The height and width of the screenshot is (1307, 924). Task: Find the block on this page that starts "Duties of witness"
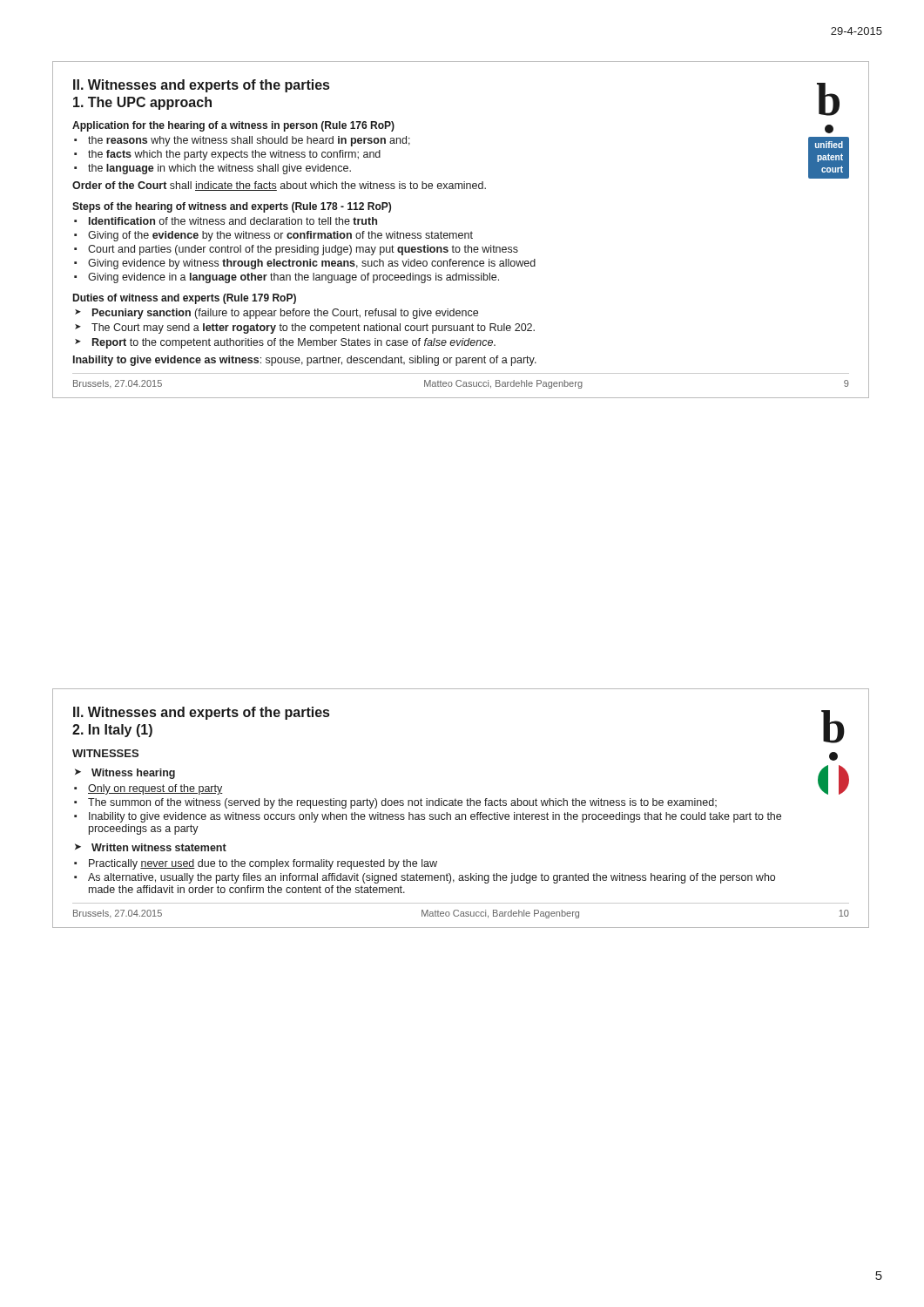click(184, 298)
